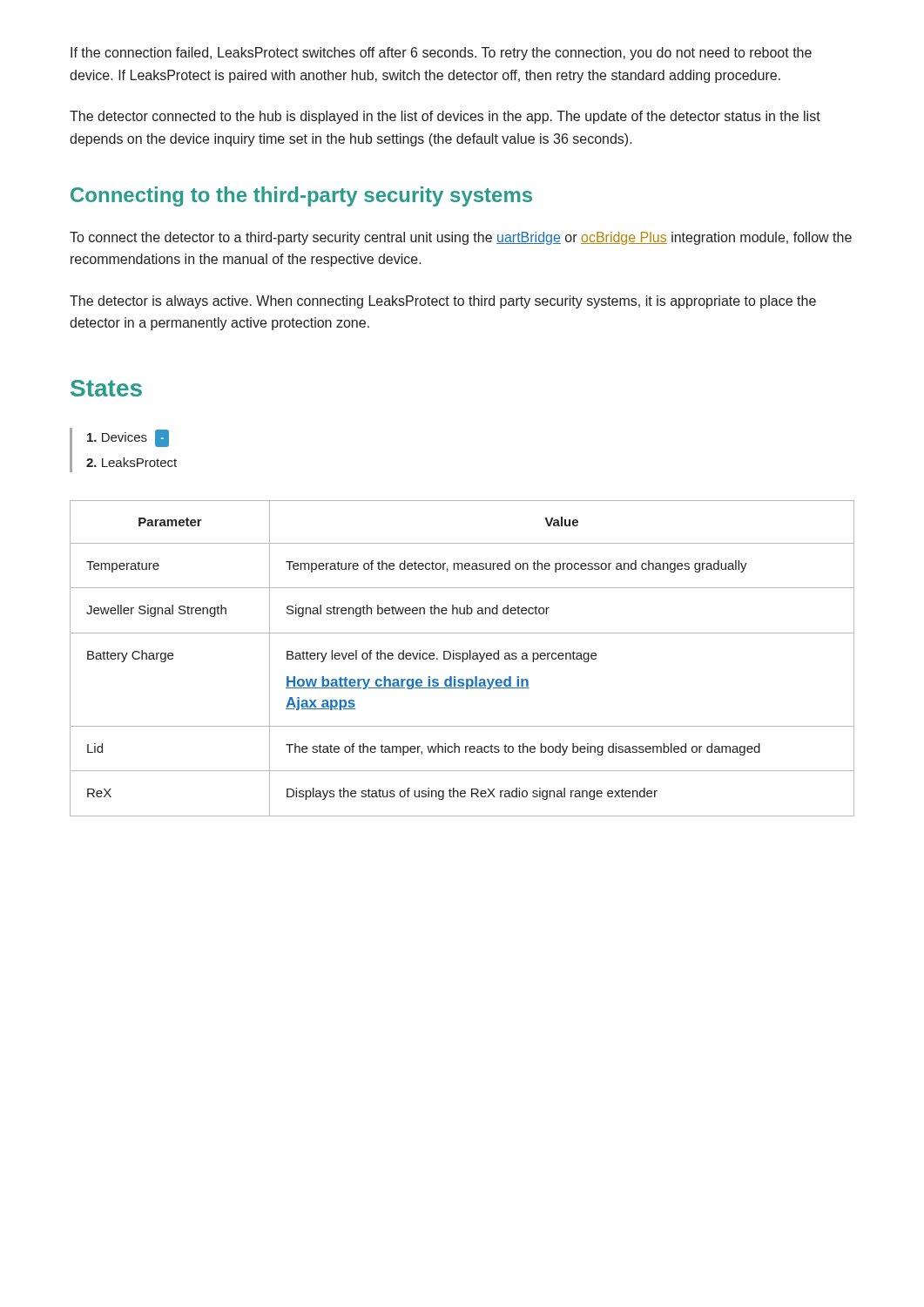This screenshot has width=924, height=1307.
Task: Click the passage that begins "To connect the detector to"
Action: point(461,248)
